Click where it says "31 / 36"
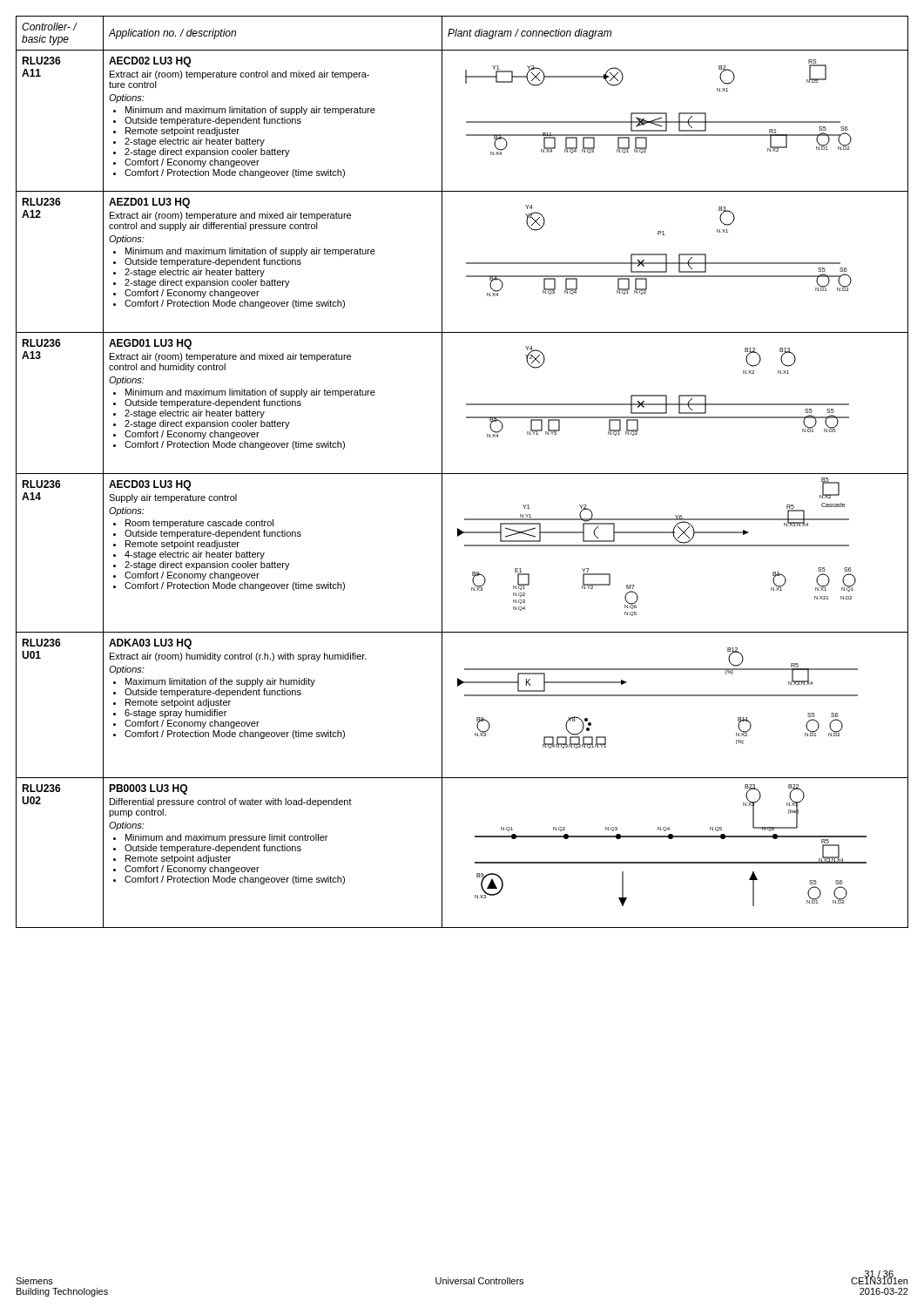The height and width of the screenshot is (1307, 924). pos(879,1274)
